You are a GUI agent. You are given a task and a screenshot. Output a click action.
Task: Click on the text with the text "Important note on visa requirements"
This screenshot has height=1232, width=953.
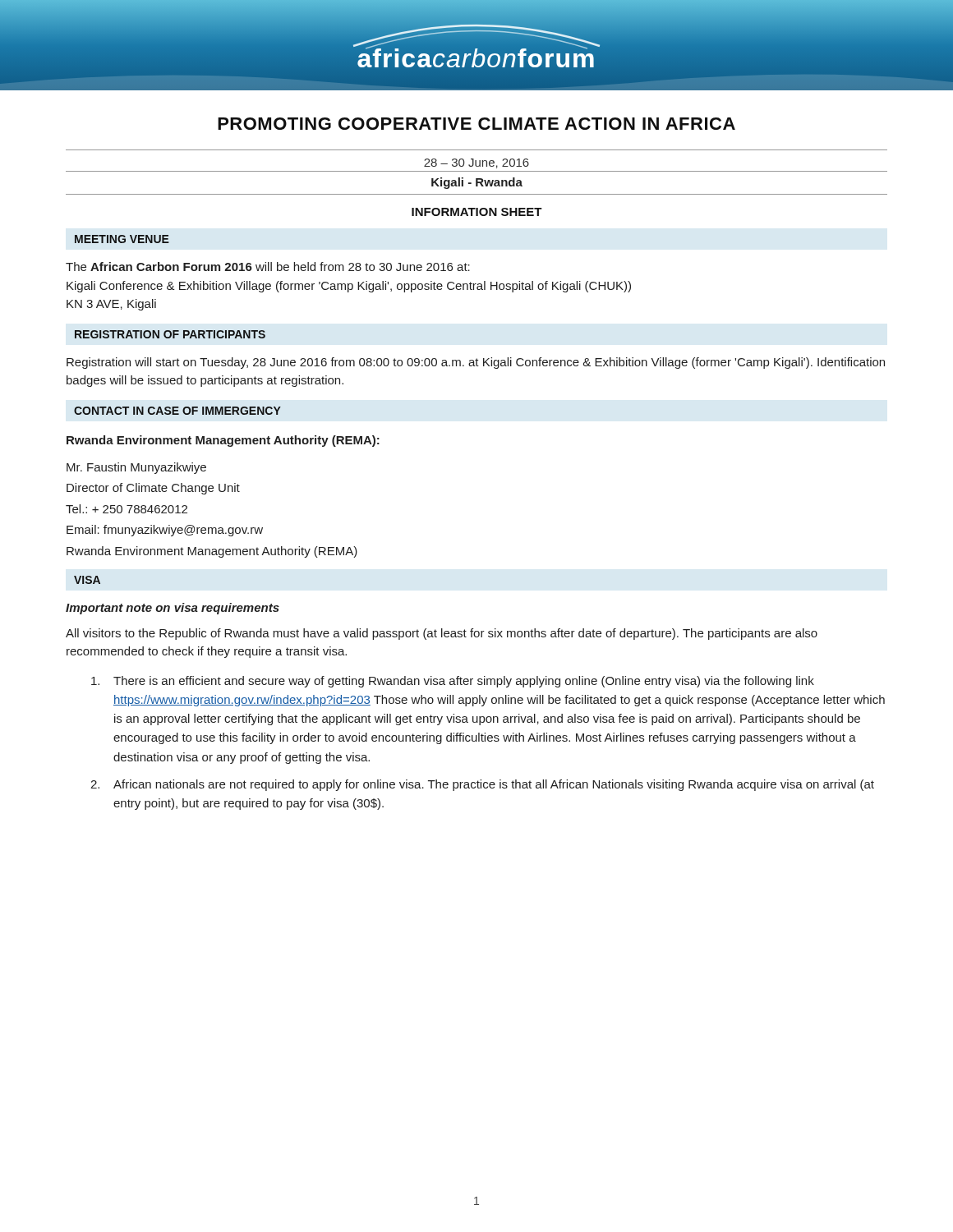173,607
